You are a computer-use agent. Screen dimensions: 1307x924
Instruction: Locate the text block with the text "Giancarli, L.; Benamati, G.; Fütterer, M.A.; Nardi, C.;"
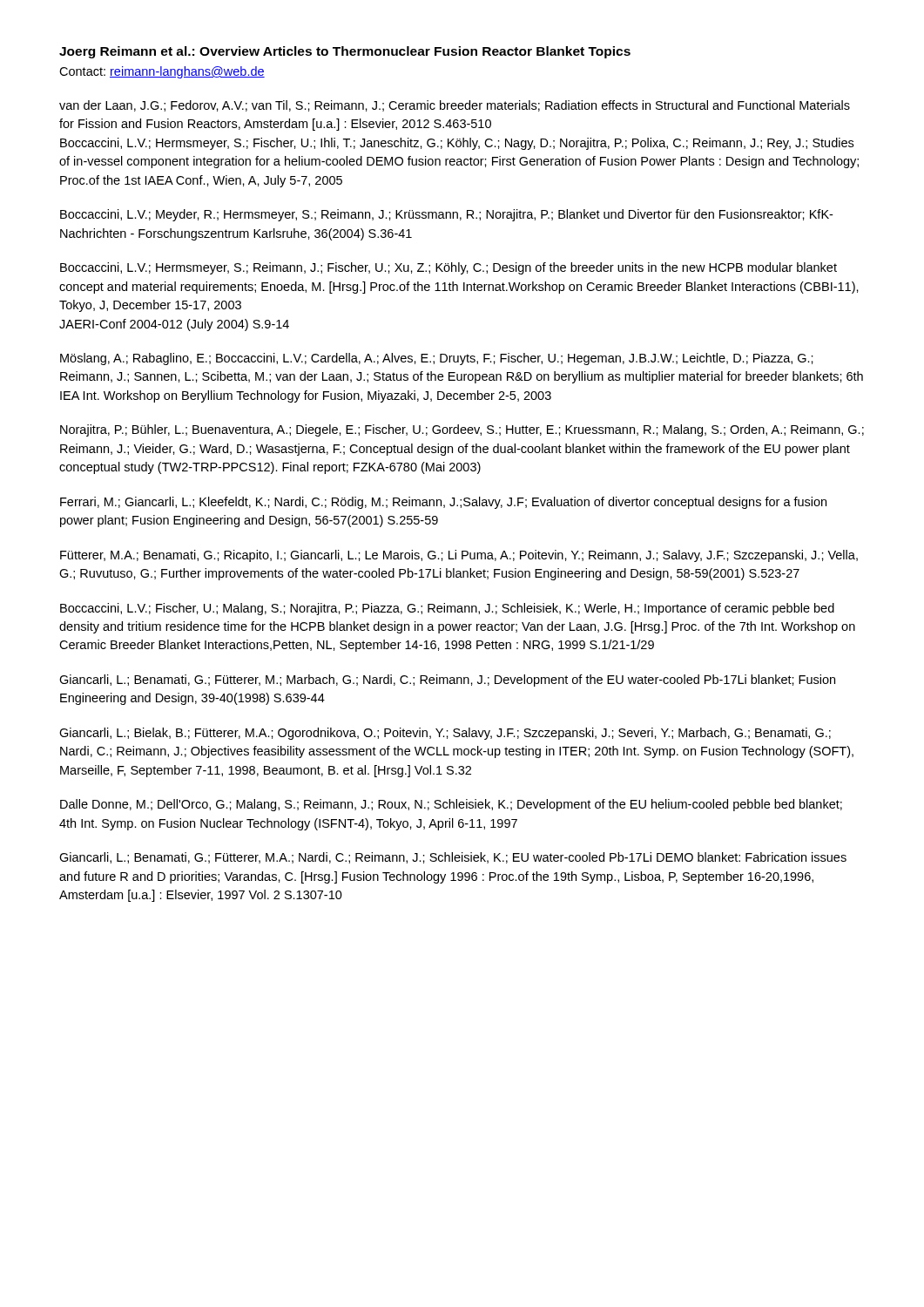pos(453,876)
